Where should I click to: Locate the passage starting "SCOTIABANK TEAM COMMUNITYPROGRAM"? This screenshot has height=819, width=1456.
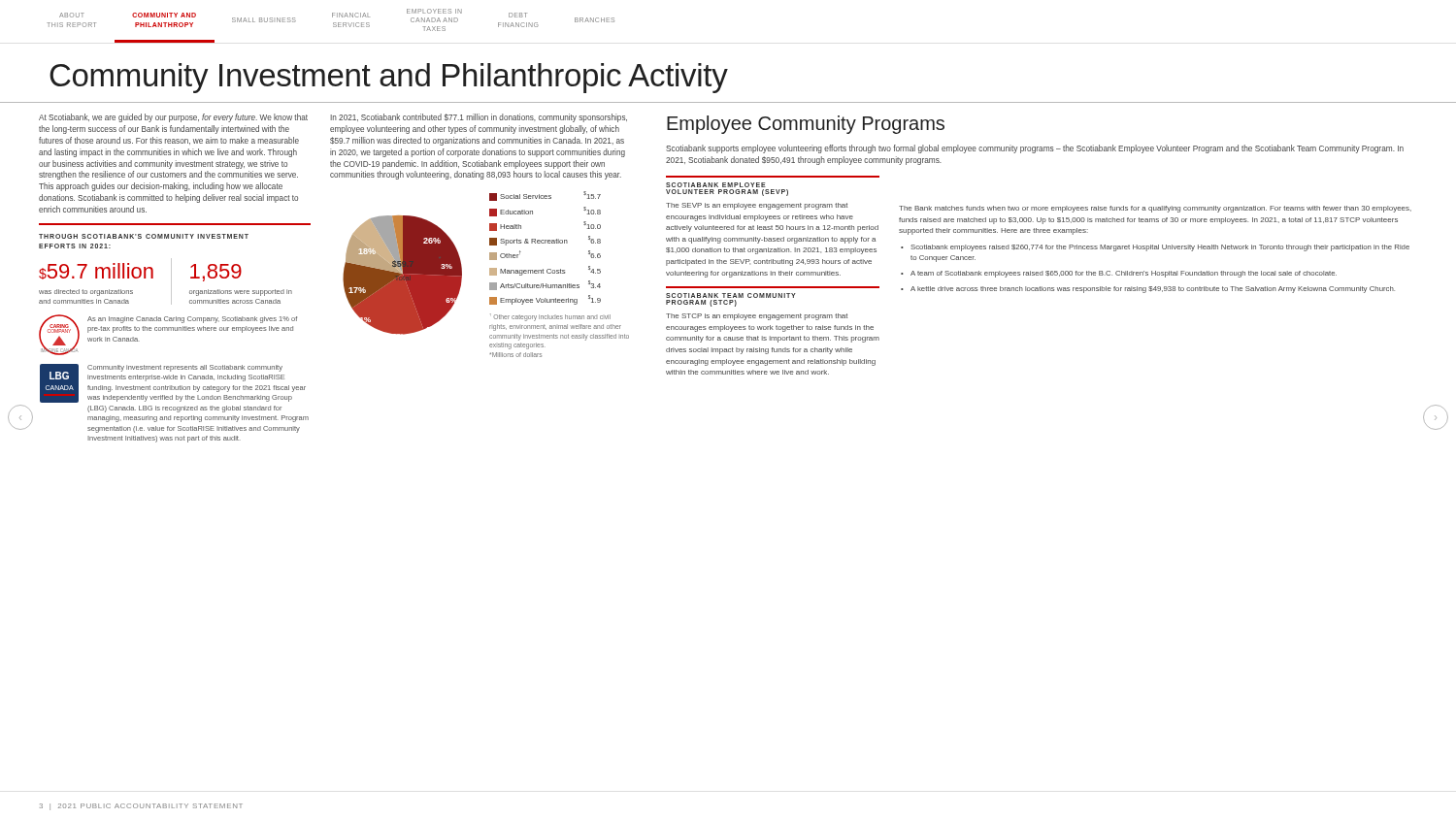[x=731, y=299]
